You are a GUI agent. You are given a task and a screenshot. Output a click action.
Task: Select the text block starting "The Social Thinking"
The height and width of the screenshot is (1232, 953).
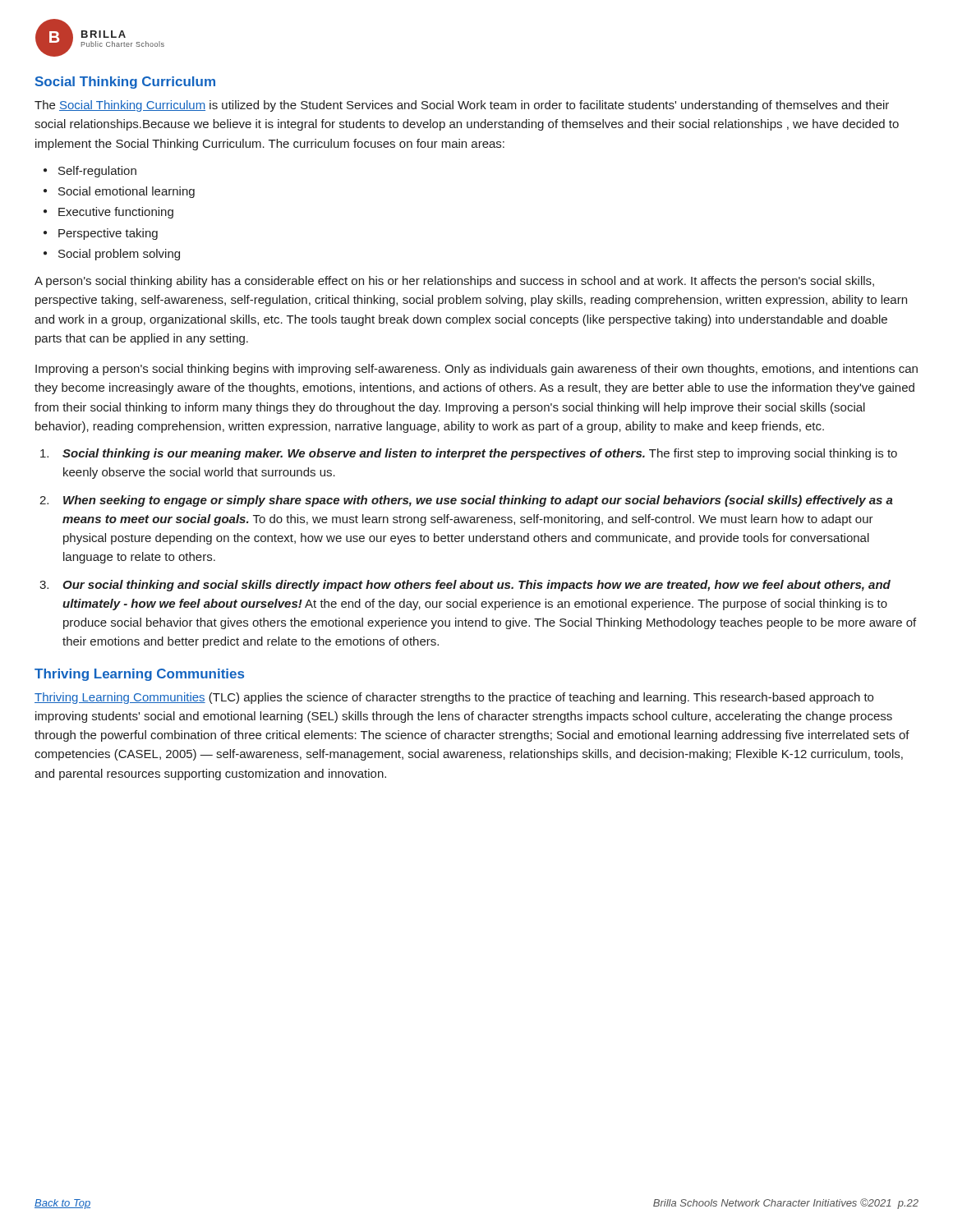point(467,124)
